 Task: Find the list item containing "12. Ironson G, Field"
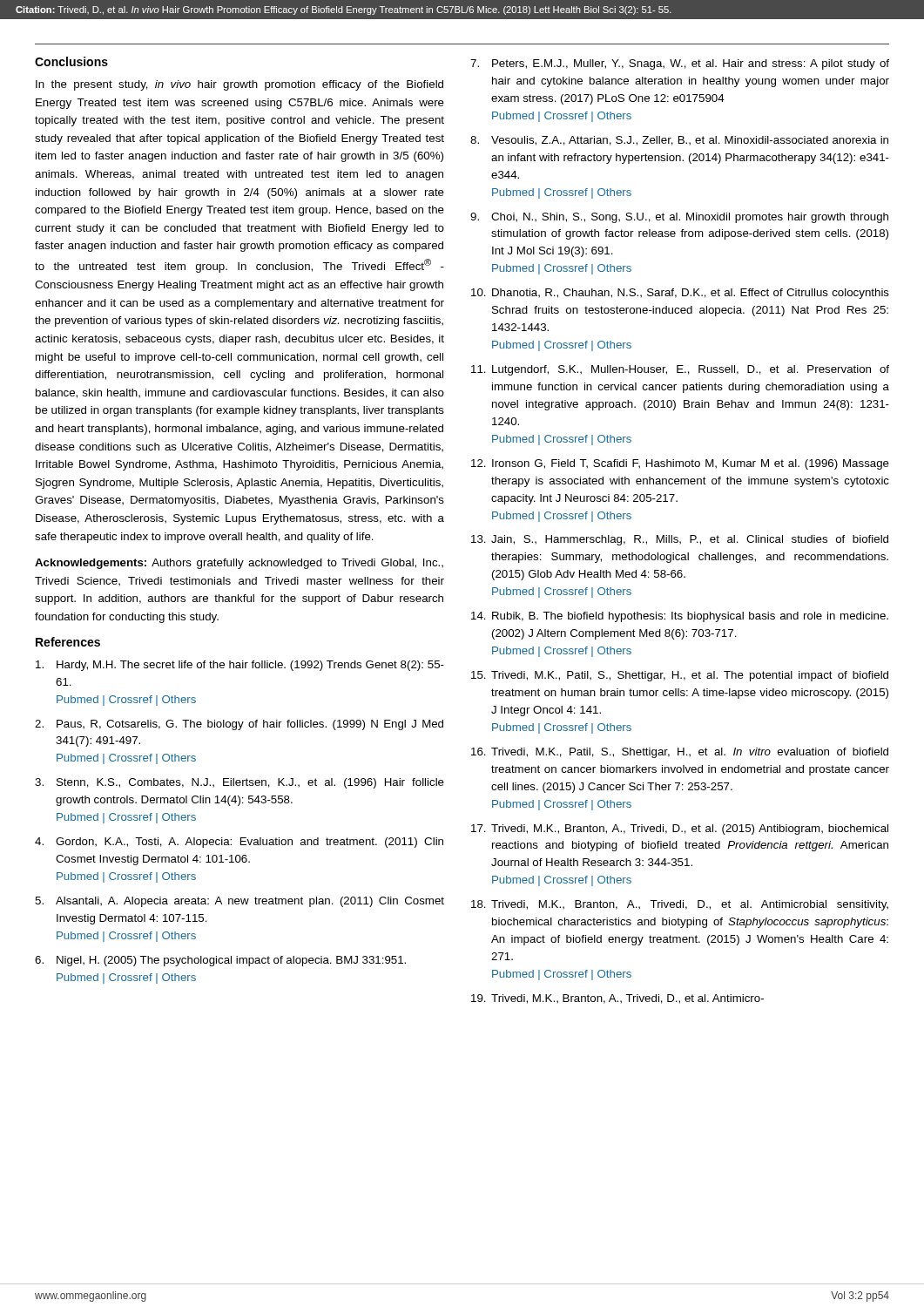point(680,489)
